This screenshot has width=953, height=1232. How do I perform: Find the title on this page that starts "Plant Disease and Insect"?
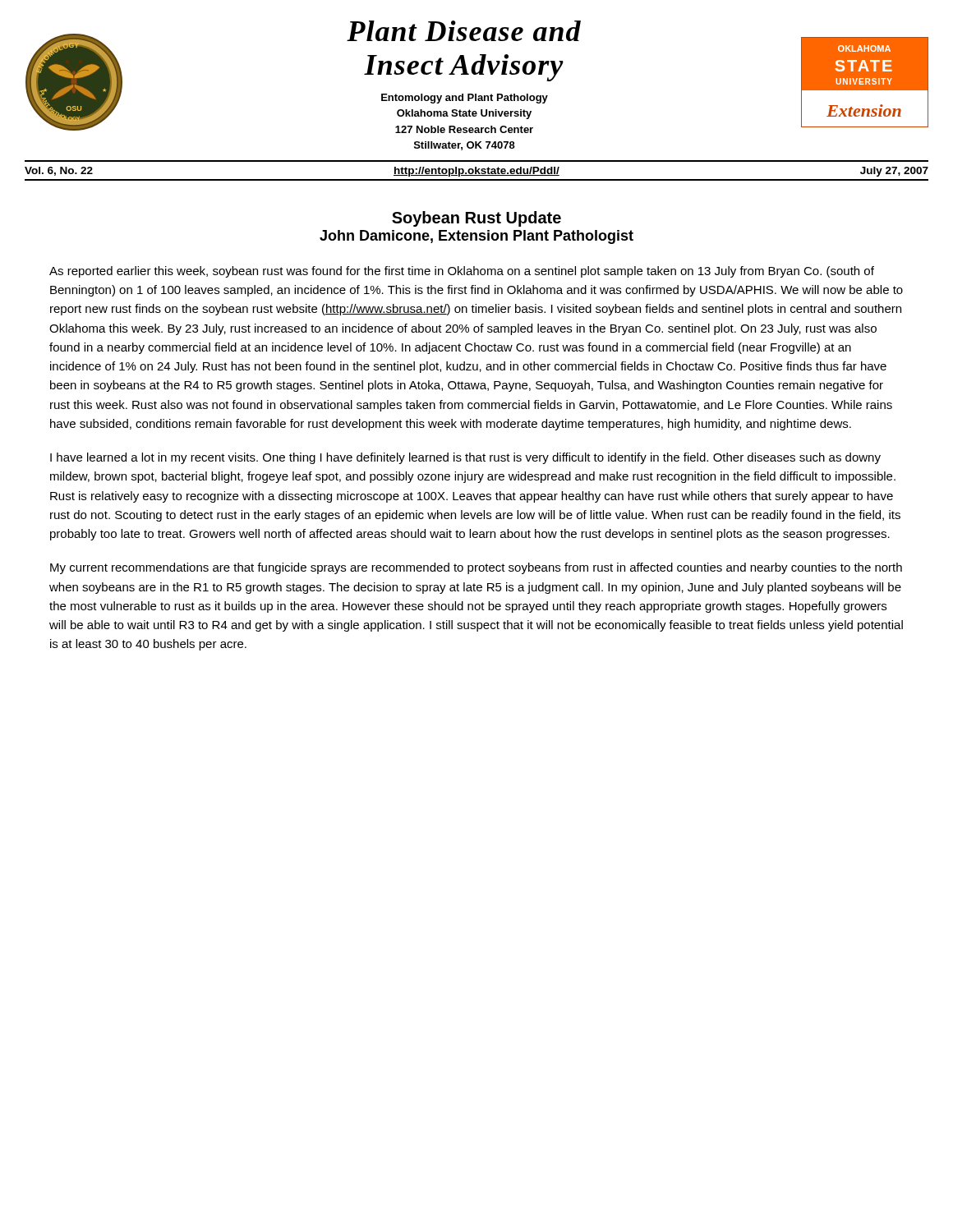click(x=464, y=84)
